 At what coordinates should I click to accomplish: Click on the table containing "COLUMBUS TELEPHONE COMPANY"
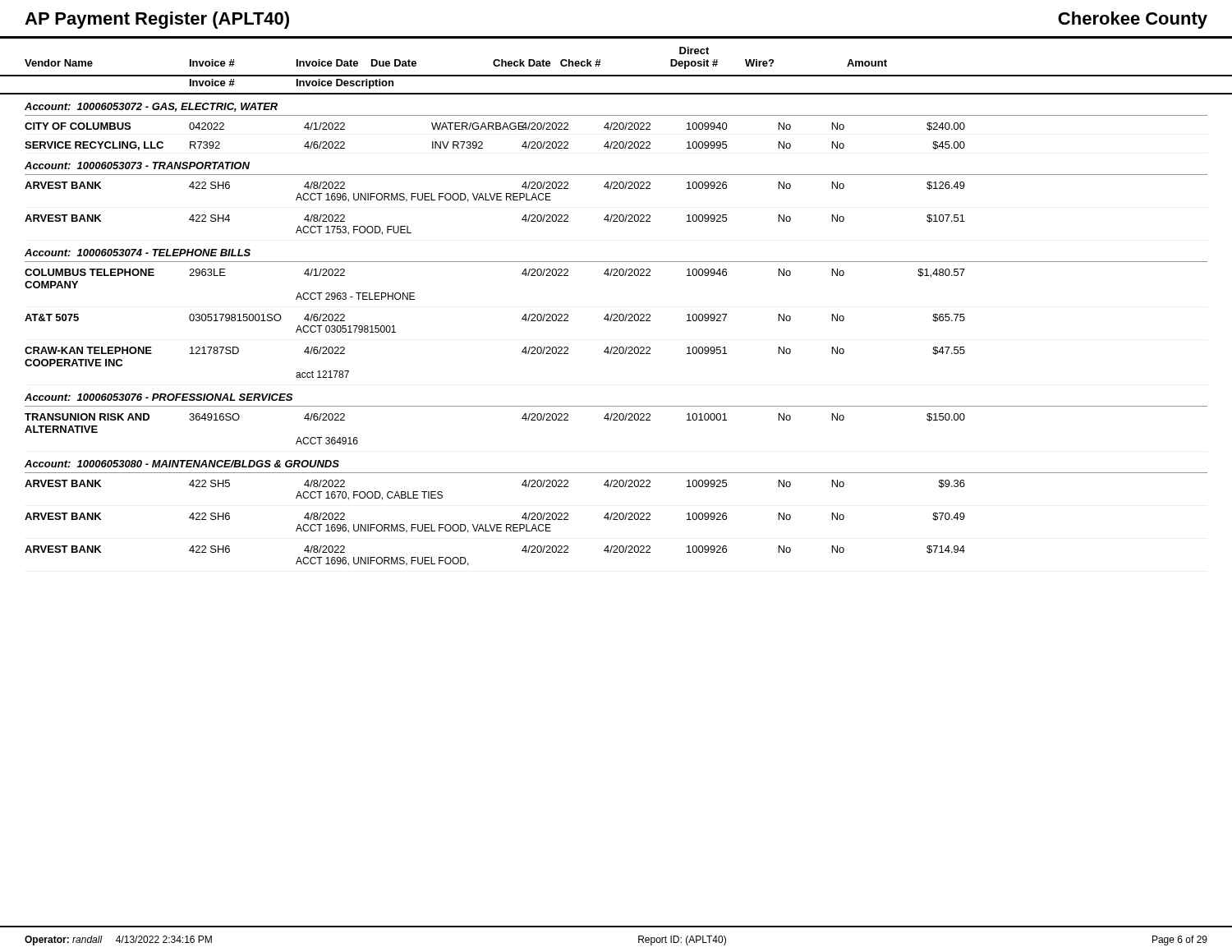coord(616,324)
